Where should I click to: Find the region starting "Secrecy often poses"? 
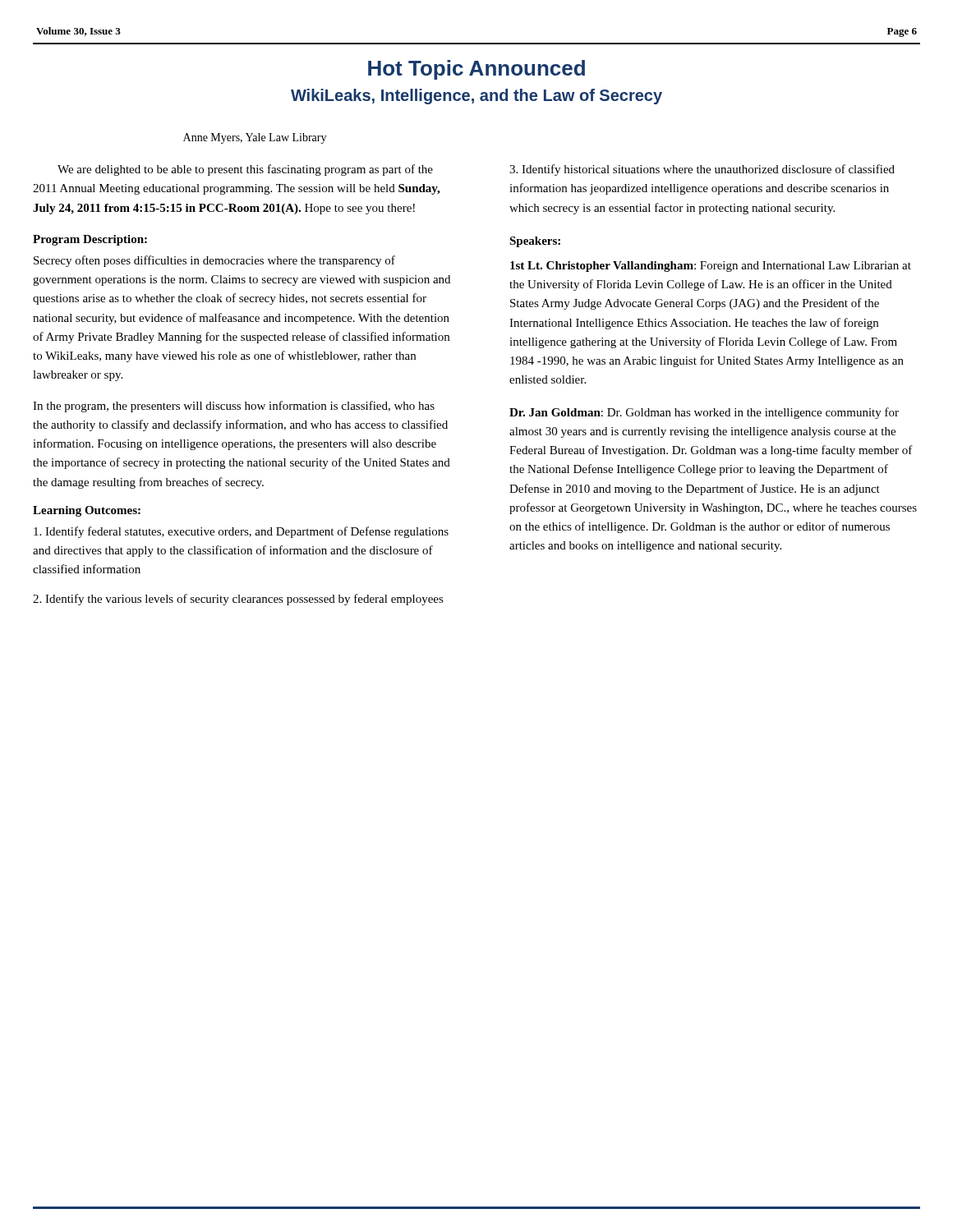tap(242, 317)
